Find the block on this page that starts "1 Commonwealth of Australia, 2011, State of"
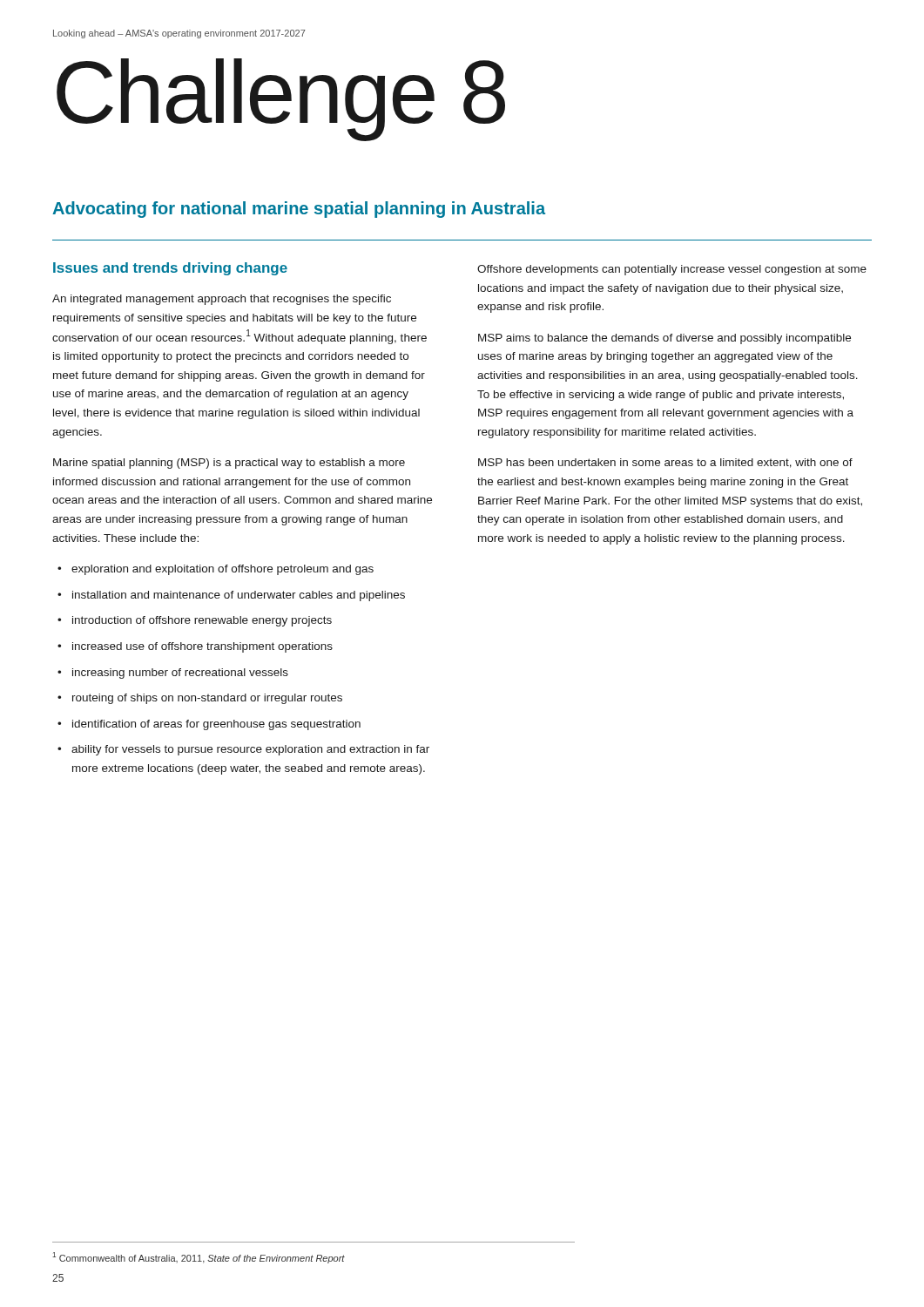 (198, 1257)
